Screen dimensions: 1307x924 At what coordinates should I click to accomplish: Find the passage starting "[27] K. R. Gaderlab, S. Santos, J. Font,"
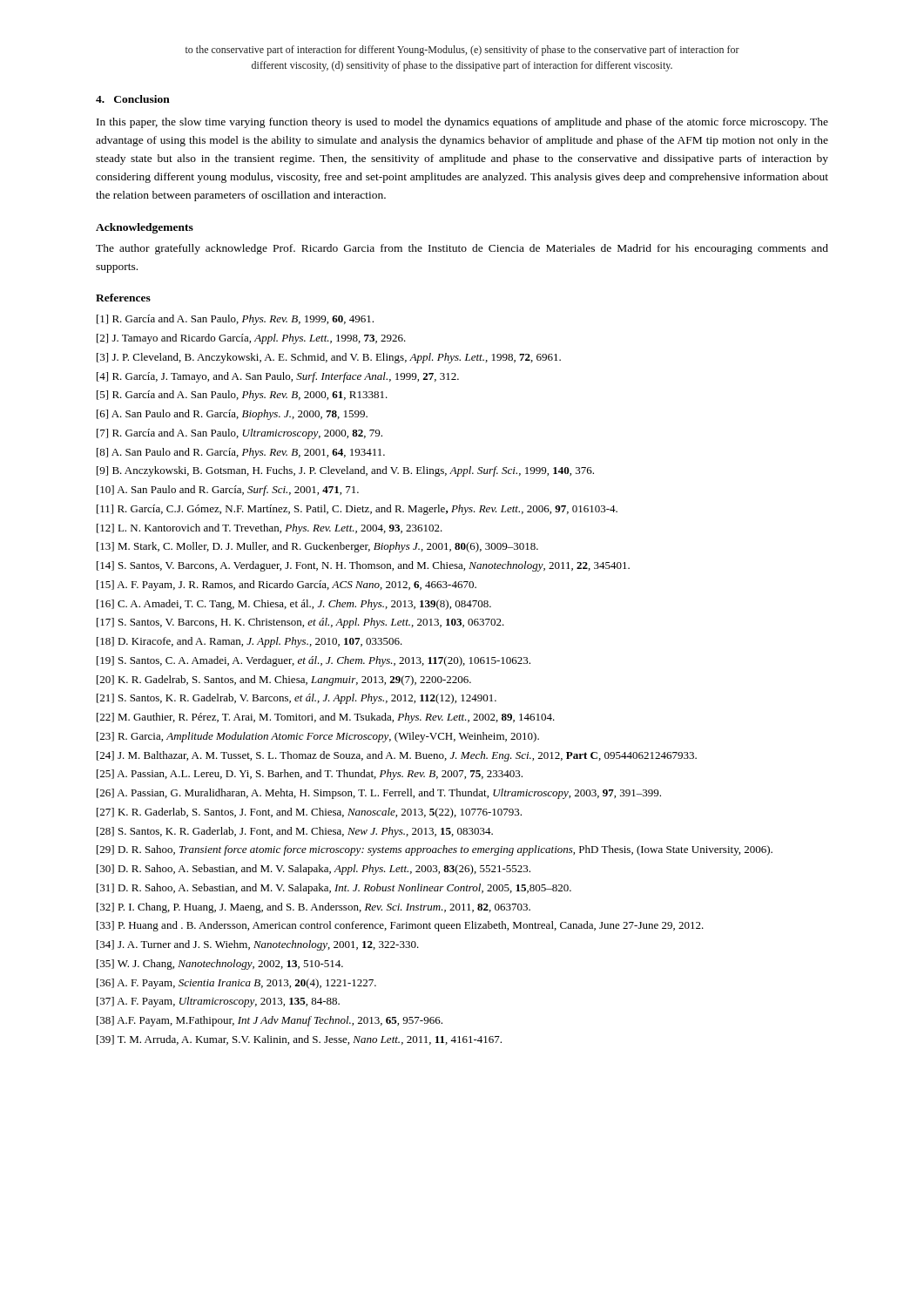coord(309,812)
